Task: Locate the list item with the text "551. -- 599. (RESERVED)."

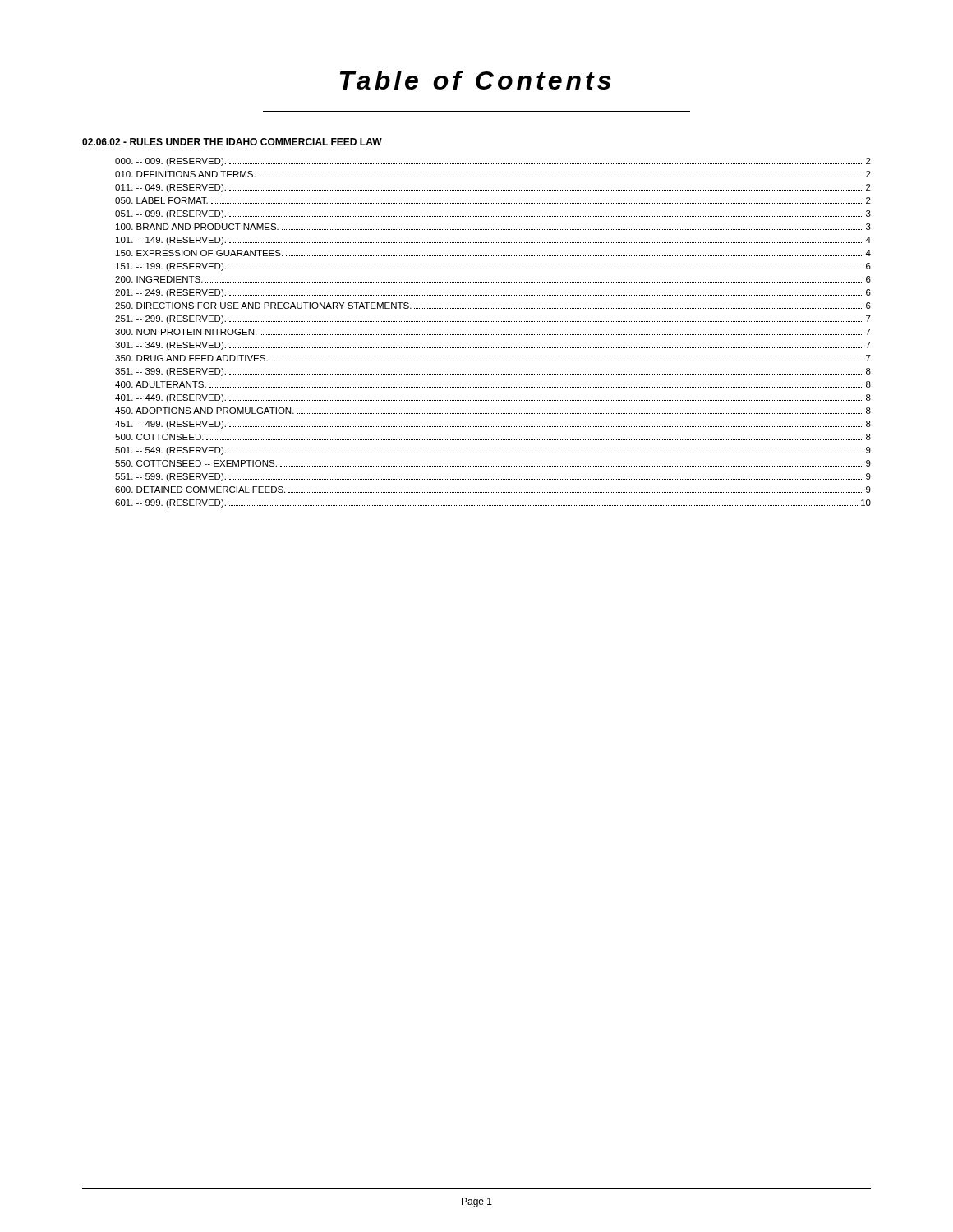Action: [x=493, y=476]
